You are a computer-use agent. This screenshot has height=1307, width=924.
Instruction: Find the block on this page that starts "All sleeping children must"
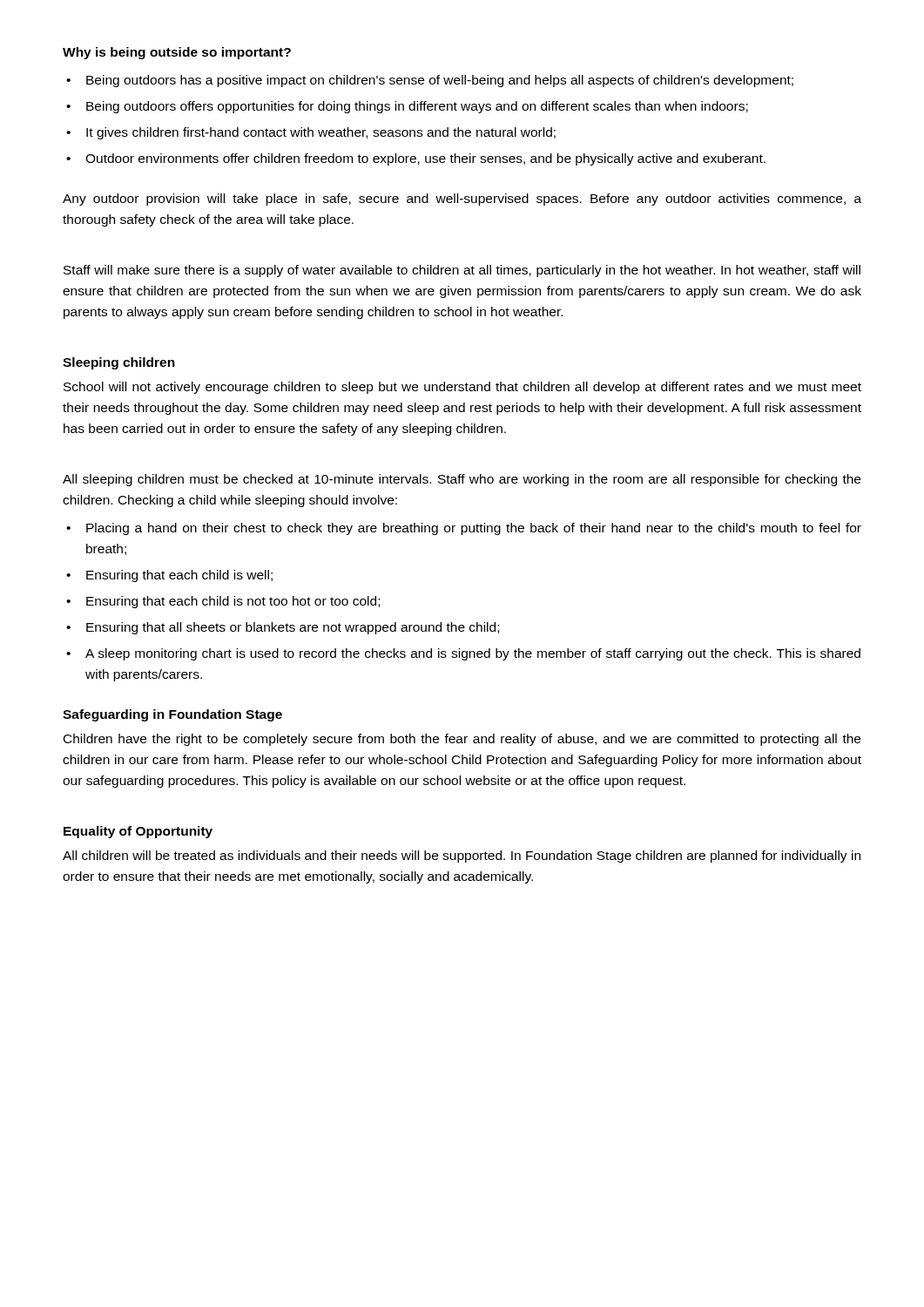coord(462,489)
